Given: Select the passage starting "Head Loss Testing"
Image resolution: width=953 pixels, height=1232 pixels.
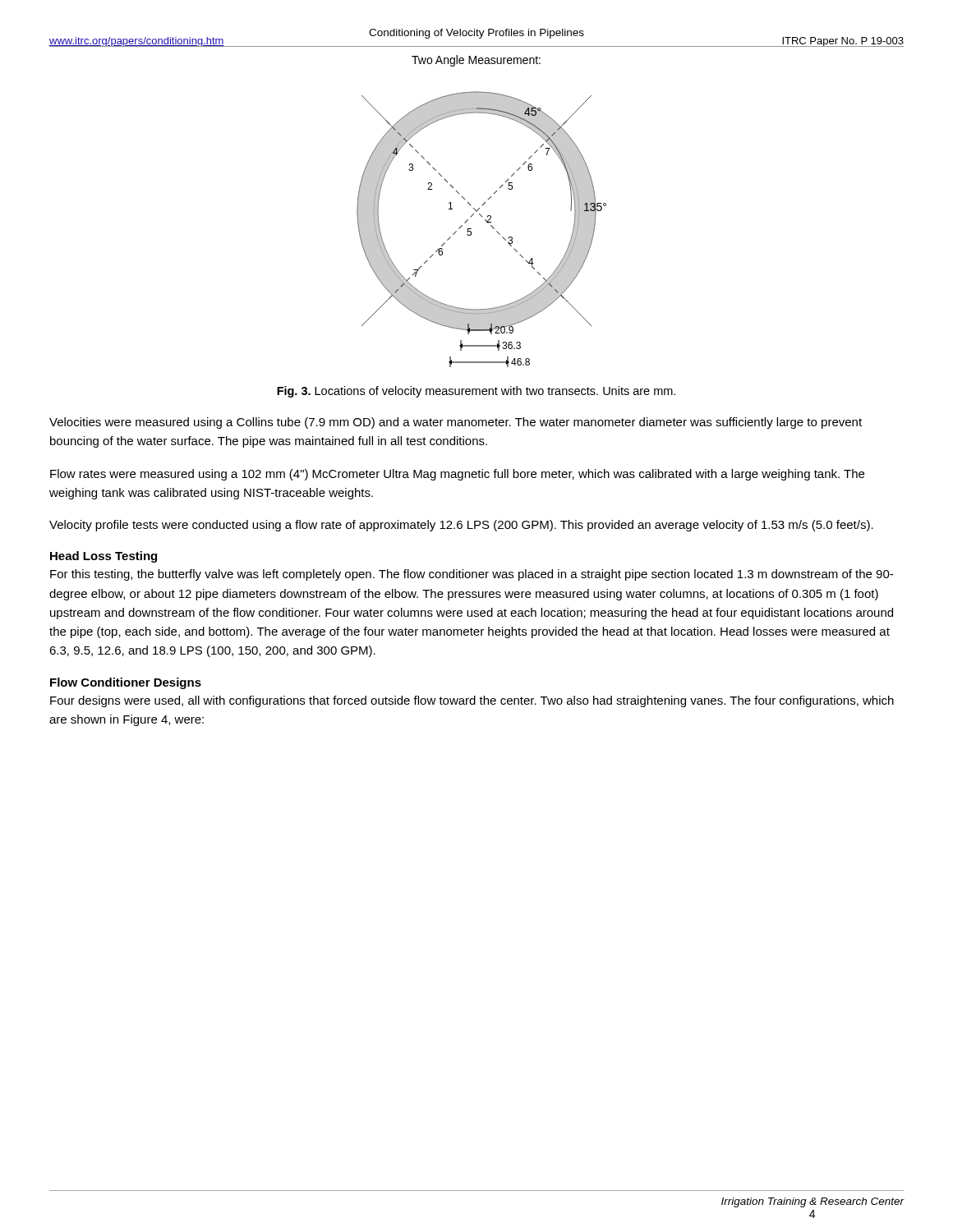Looking at the screenshot, I should pos(104,556).
